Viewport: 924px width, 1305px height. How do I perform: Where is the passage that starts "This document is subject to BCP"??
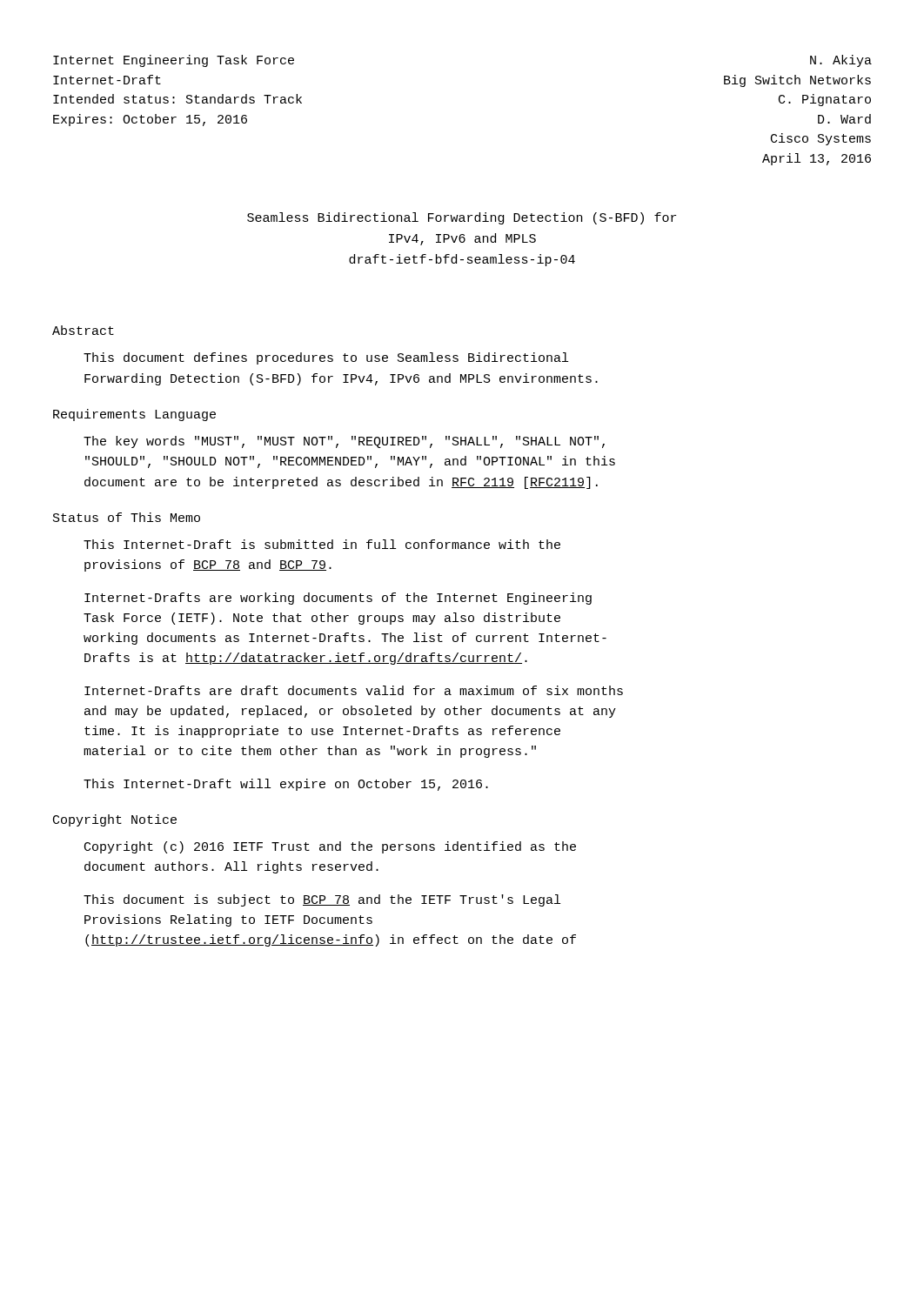(330, 921)
